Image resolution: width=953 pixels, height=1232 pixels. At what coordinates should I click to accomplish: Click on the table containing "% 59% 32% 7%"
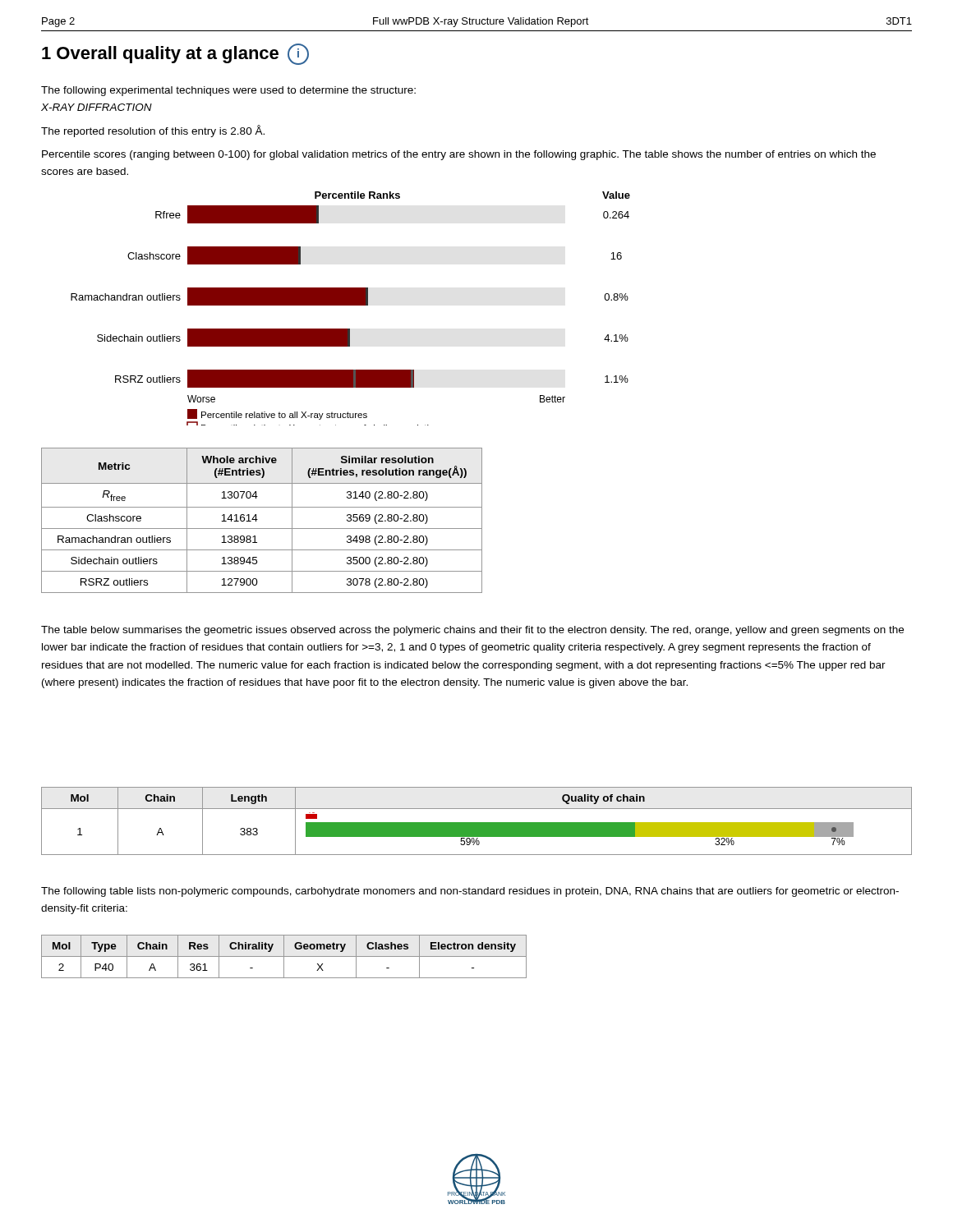[476, 821]
